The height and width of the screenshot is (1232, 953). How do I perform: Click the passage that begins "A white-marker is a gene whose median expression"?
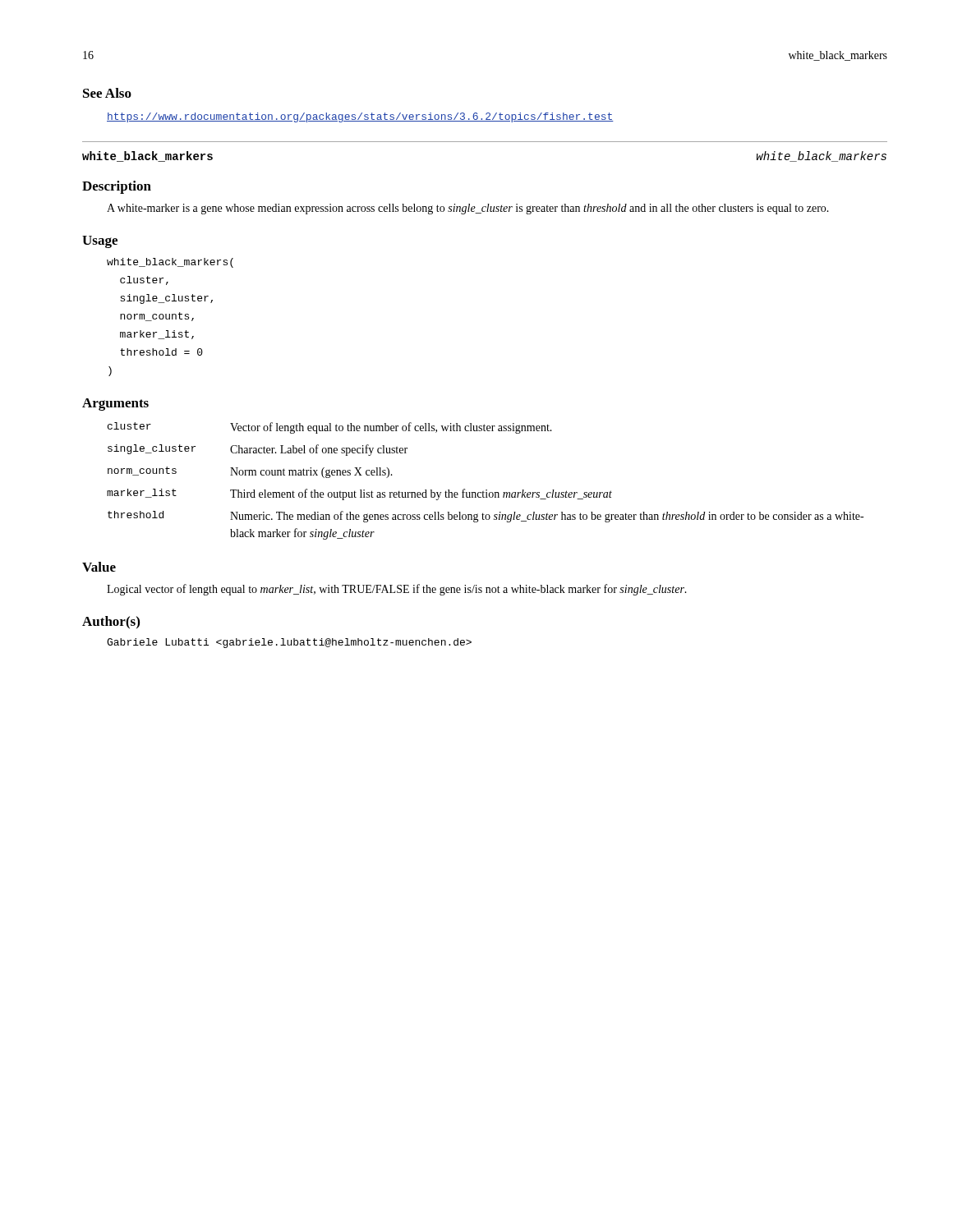tap(468, 208)
